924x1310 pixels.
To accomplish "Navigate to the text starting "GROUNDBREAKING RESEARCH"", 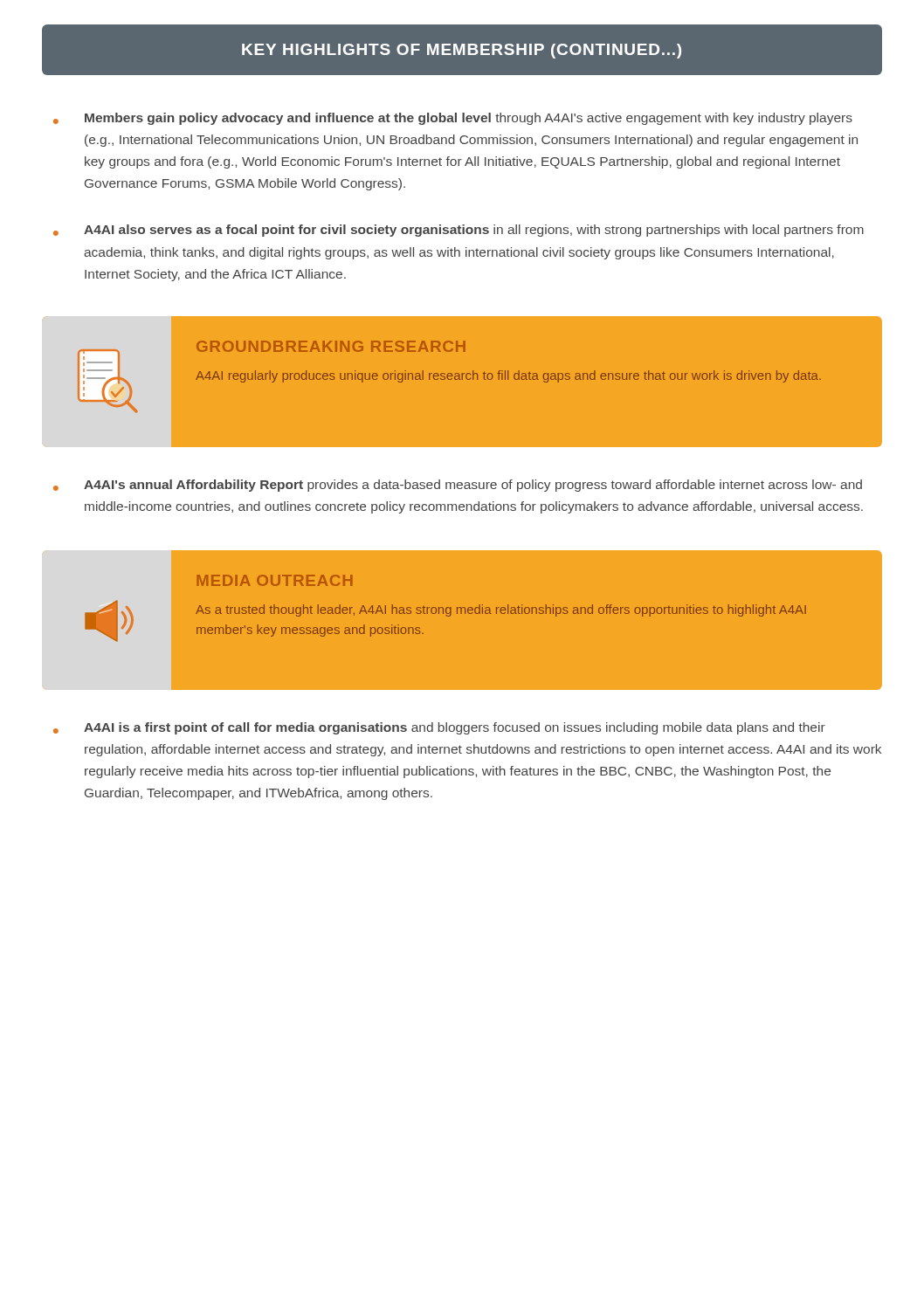I will [331, 346].
